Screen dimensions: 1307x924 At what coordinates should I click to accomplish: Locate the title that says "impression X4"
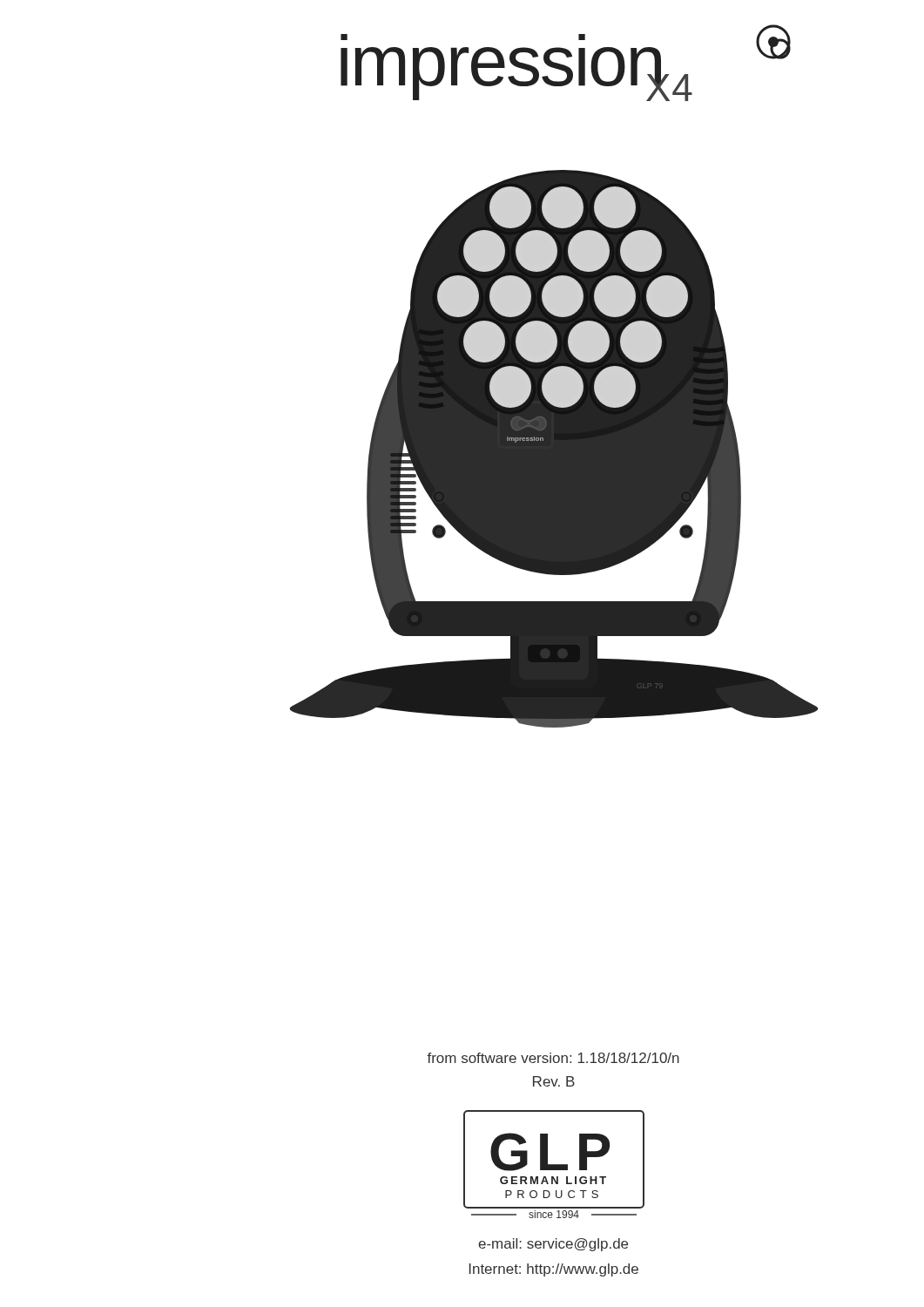coord(571,61)
